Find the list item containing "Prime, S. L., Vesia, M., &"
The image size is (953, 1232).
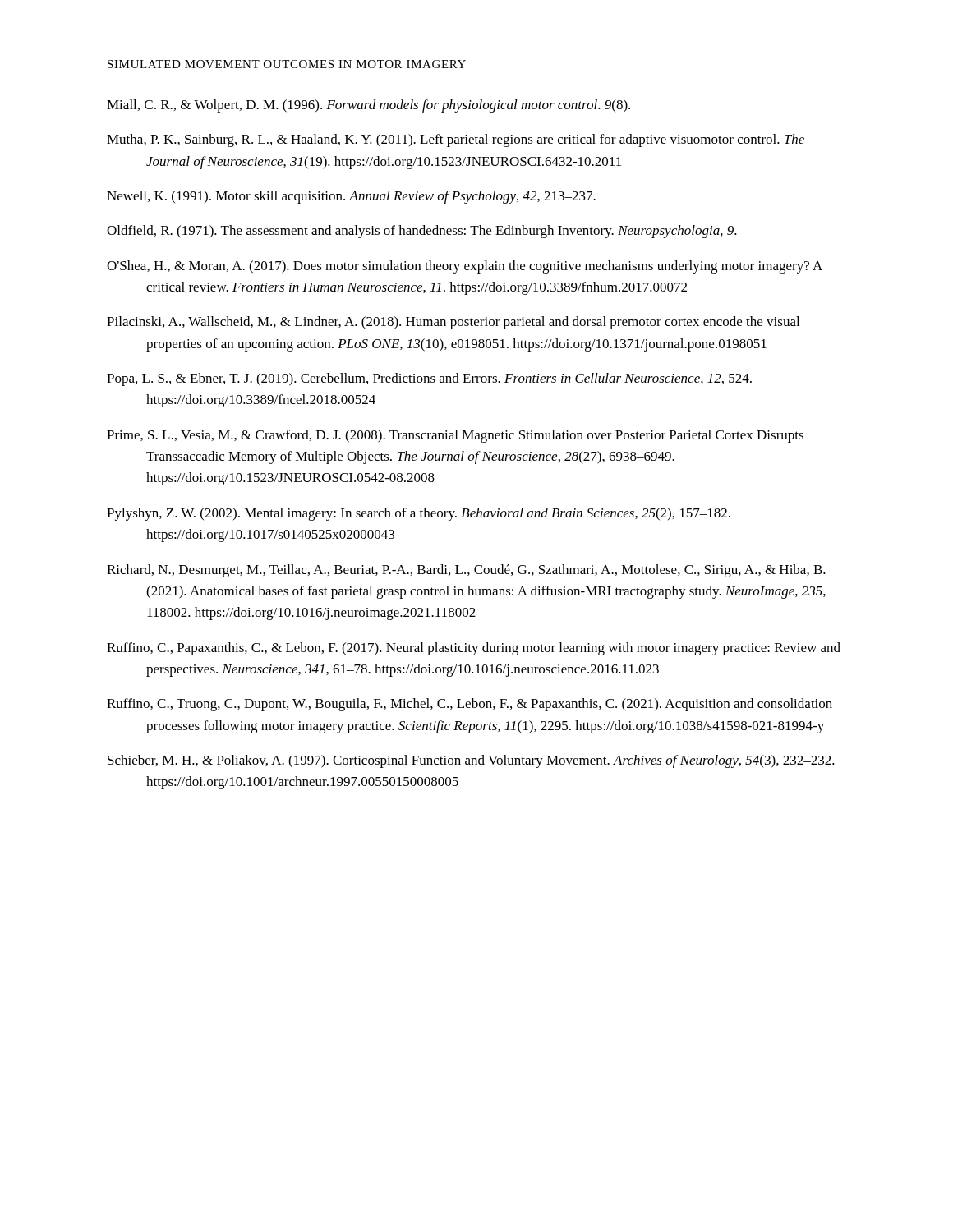point(455,456)
